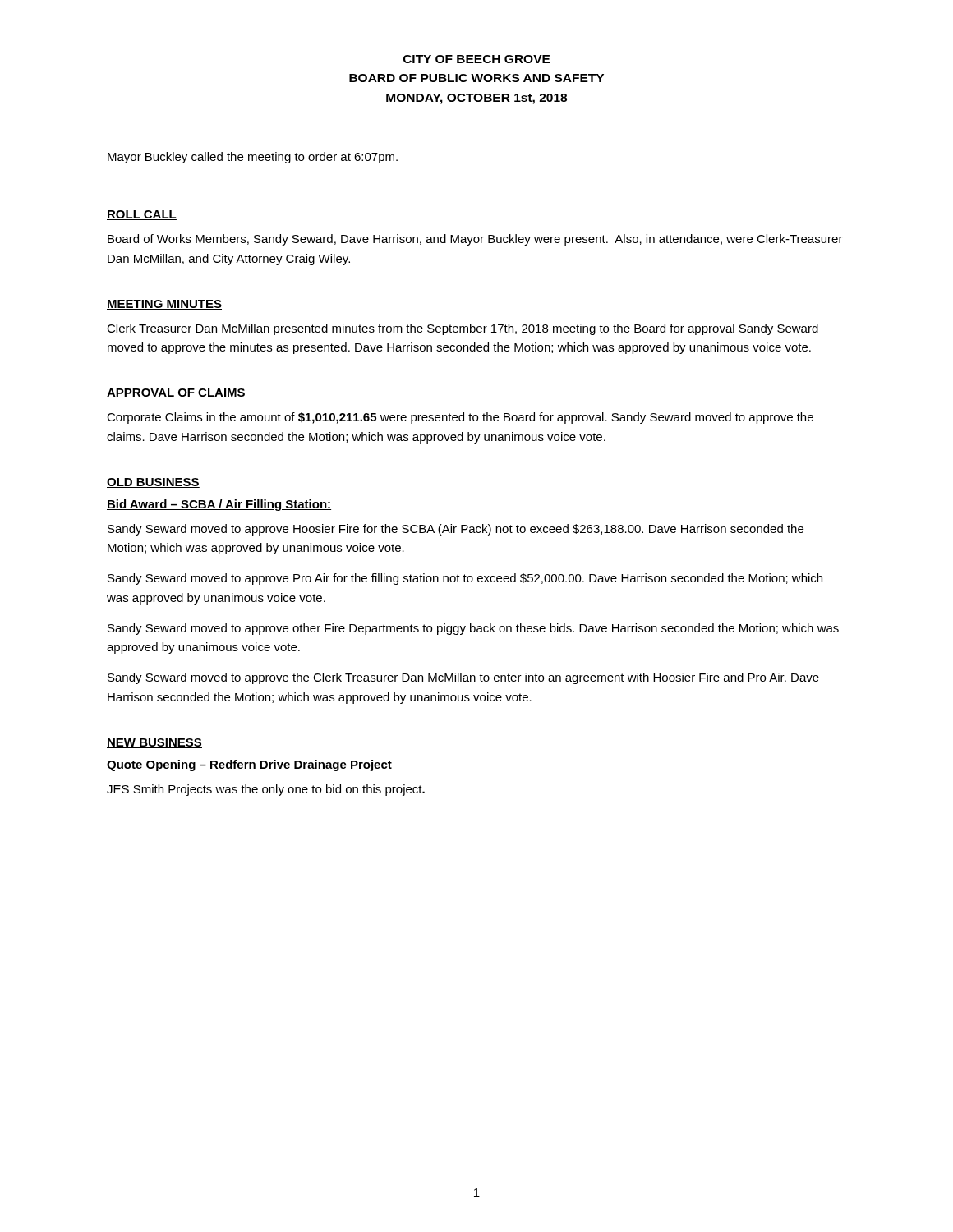Click on the text block that says "Sandy Seward moved to approve Hoosier Fire"
This screenshot has height=1232, width=953.
point(455,538)
